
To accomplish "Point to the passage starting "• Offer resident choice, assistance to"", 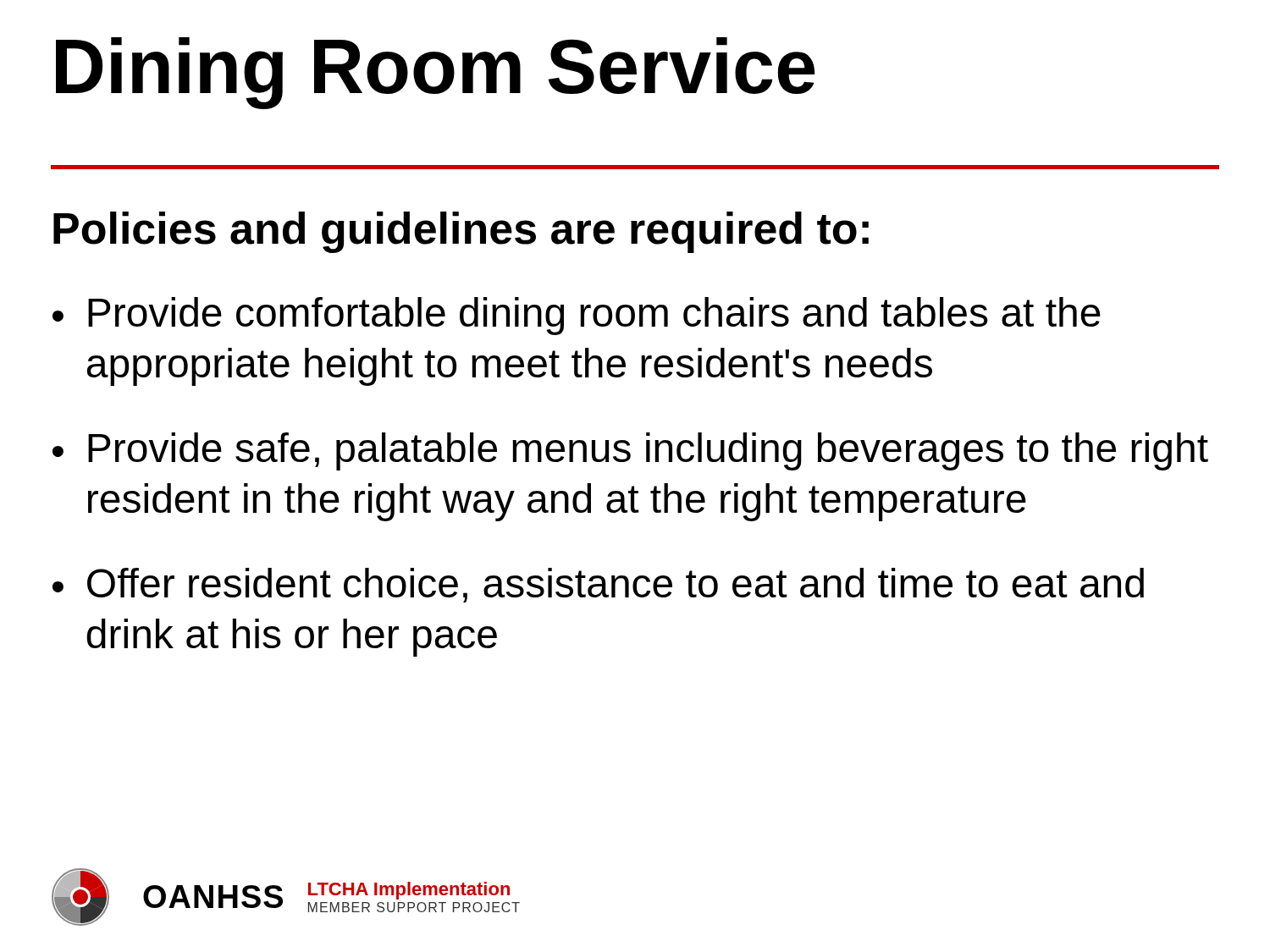I will 635,609.
